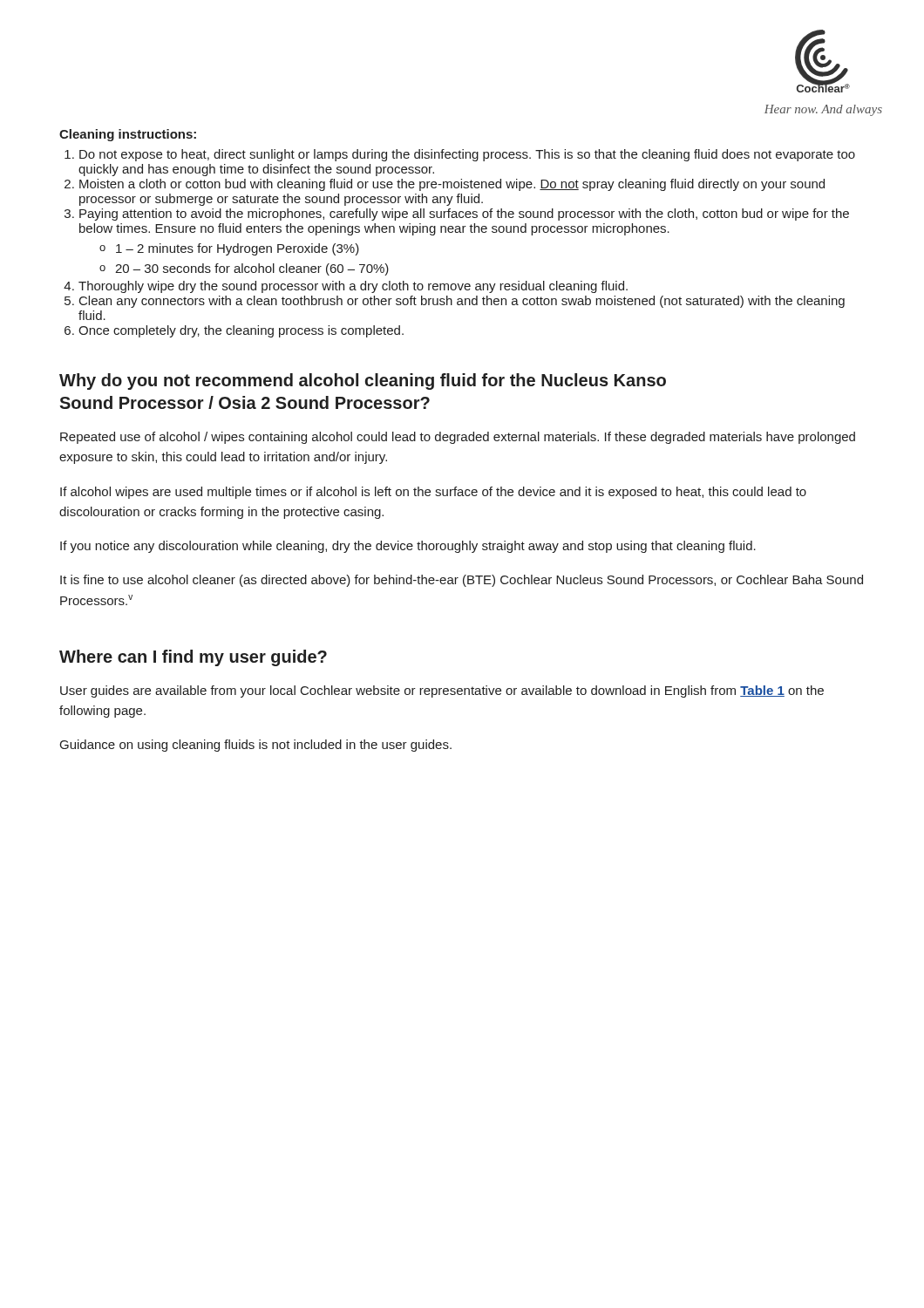Screen dimensions: 1308x924
Task: Select the text block that says "Guidance on using cleaning fluids is not"
Action: pos(256,744)
